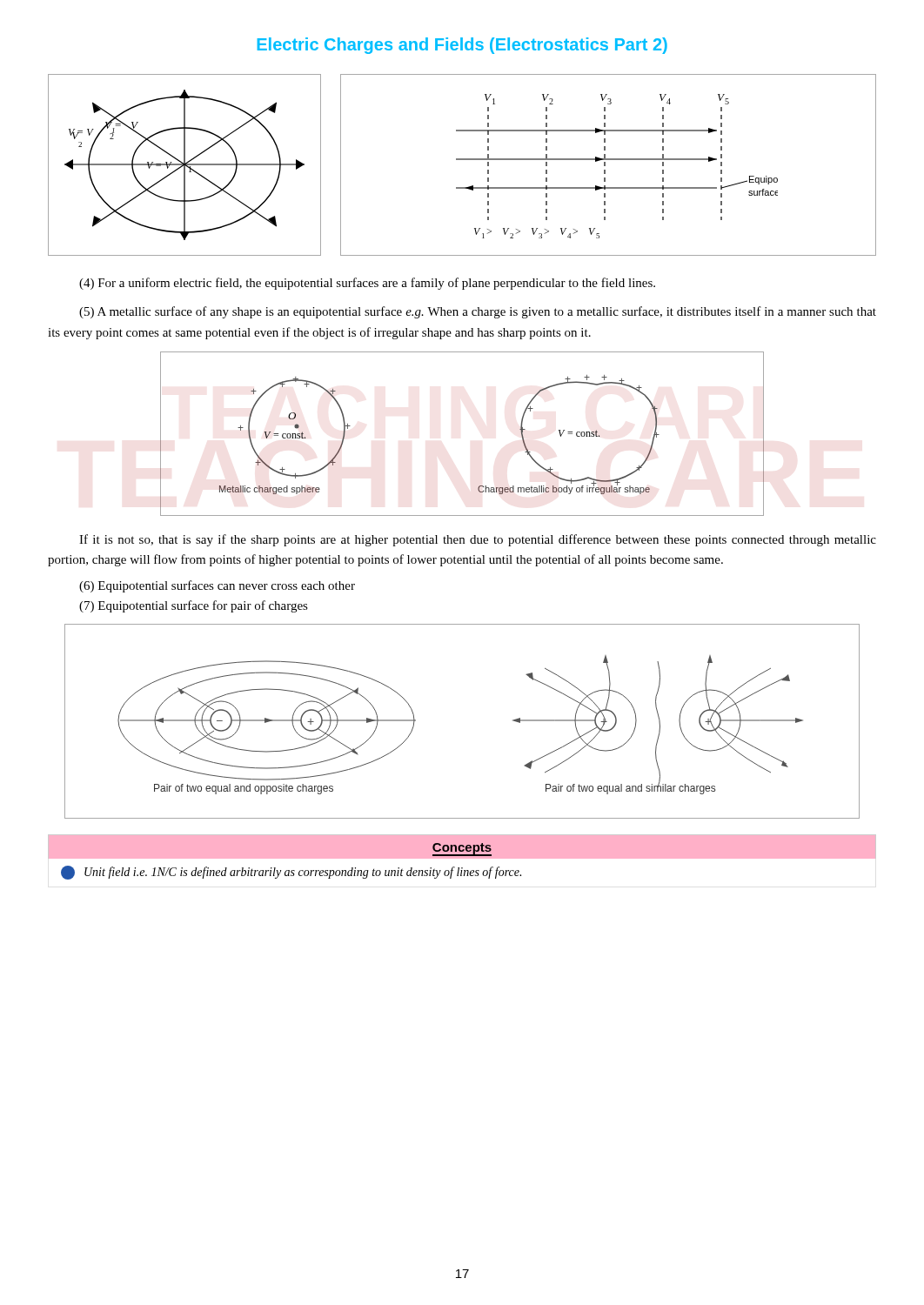The height and width of the screenshot is (1305, 924).
Task: Click on the block starting "Unit field i.e. 1N/C is defined arbitrarily as"
Action: coord(292,873)
